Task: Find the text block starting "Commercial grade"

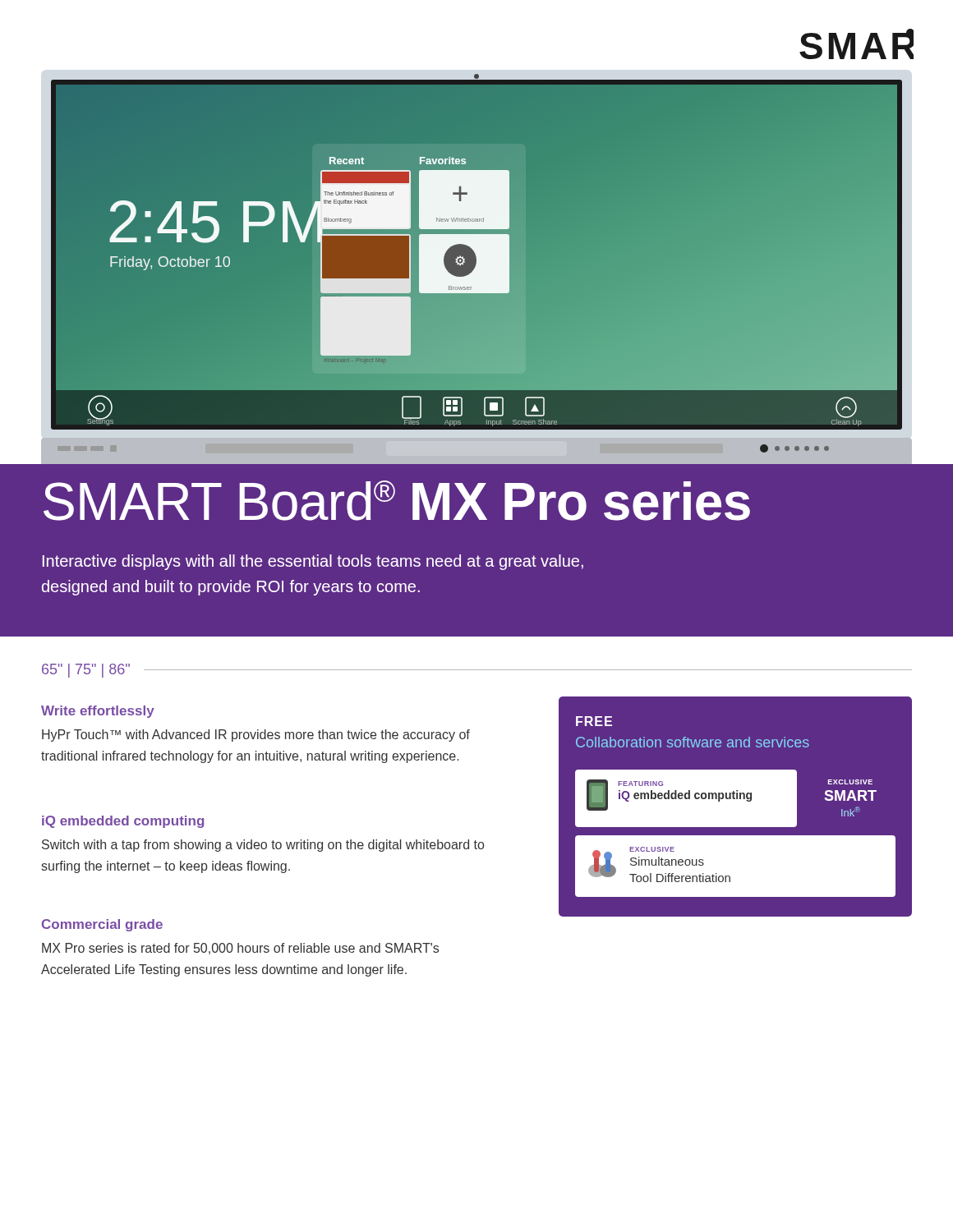Action: pyautogui.click(x=102, y=924)
